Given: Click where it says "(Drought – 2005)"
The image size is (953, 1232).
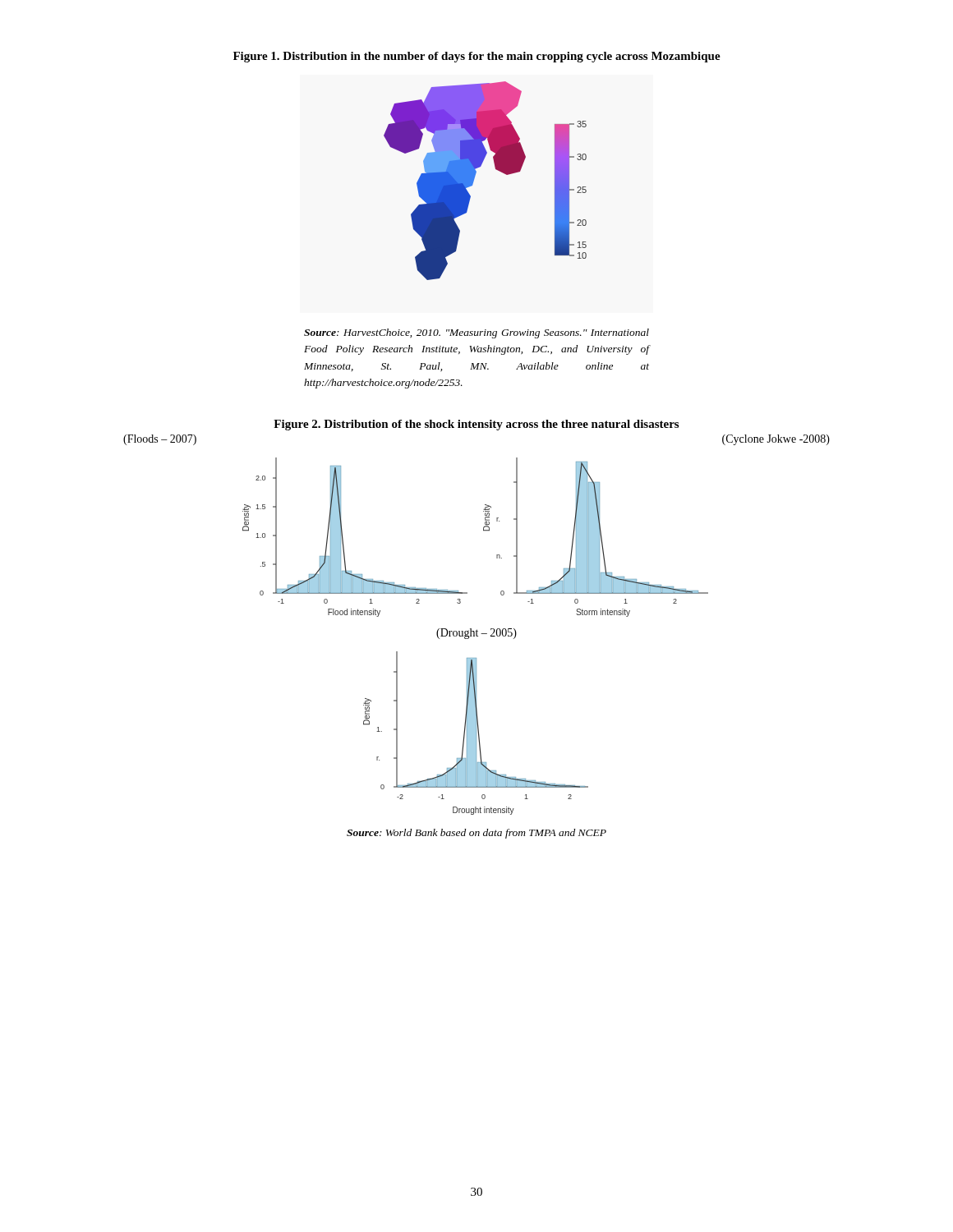Looking at the screenshot, I should pos(476,633).
